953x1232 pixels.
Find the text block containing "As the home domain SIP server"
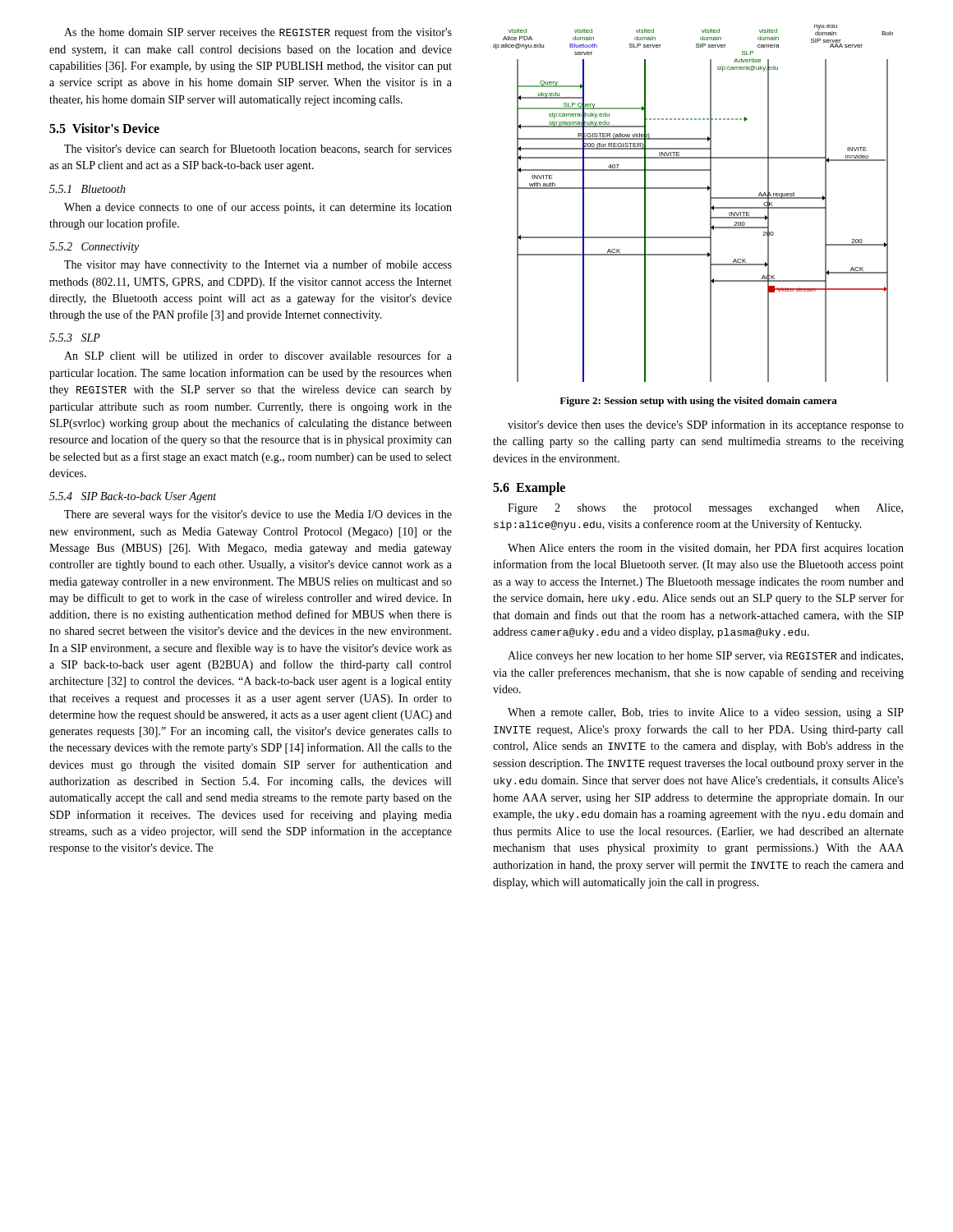click(251, 67)
